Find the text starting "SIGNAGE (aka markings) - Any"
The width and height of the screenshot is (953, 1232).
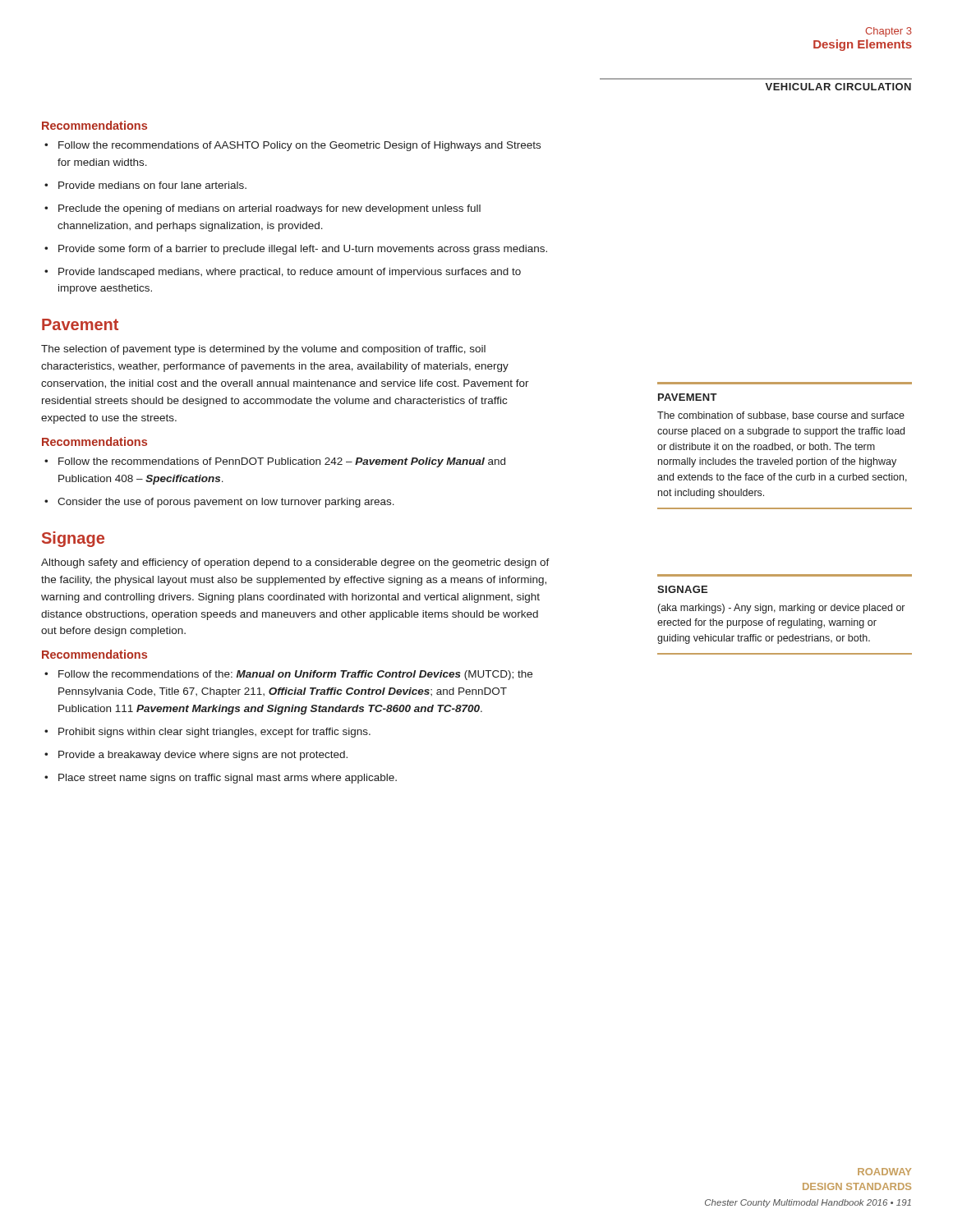click(785, 614)
